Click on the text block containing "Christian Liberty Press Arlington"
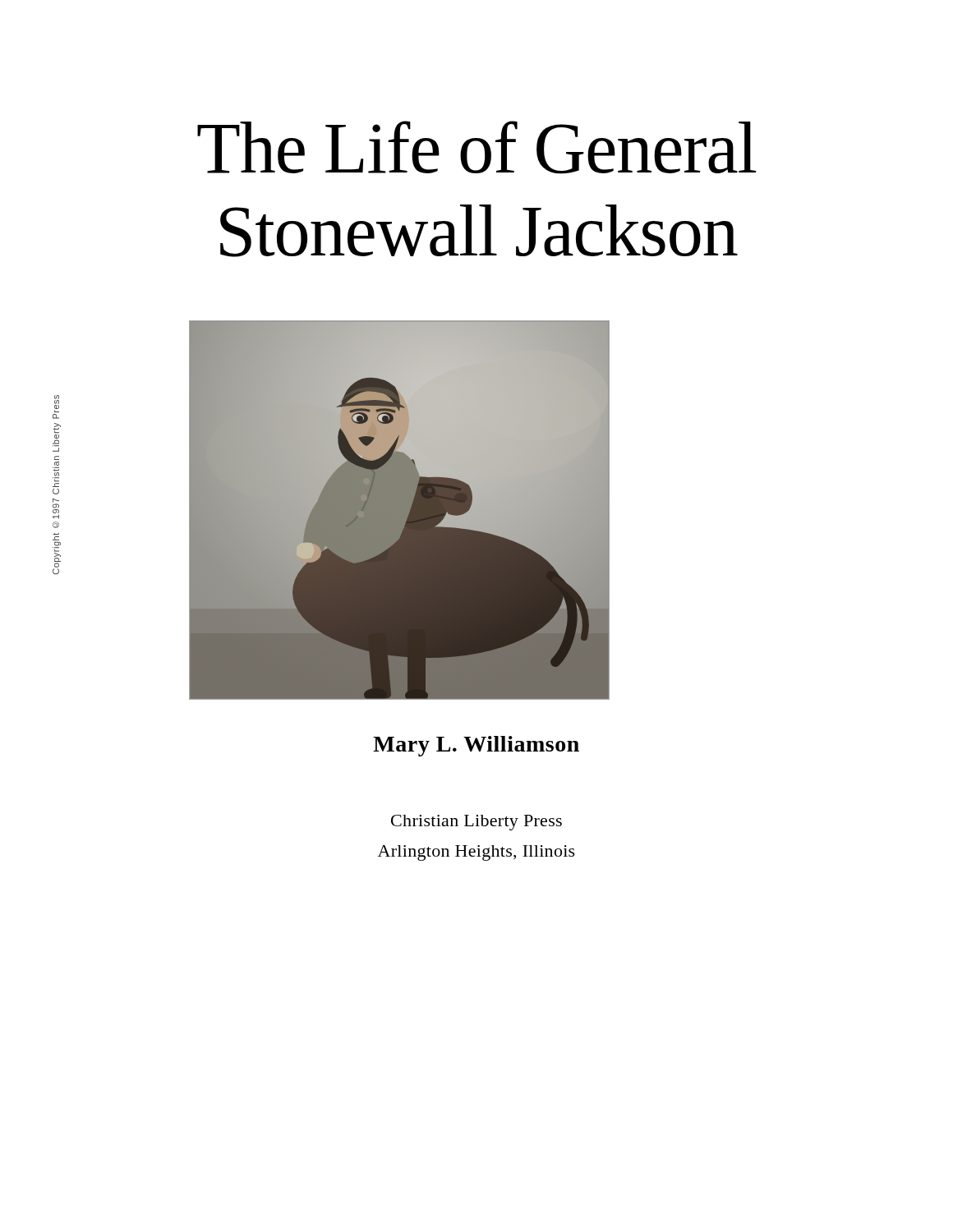This screenshot has height=1232, width=953. coord(476,836)
